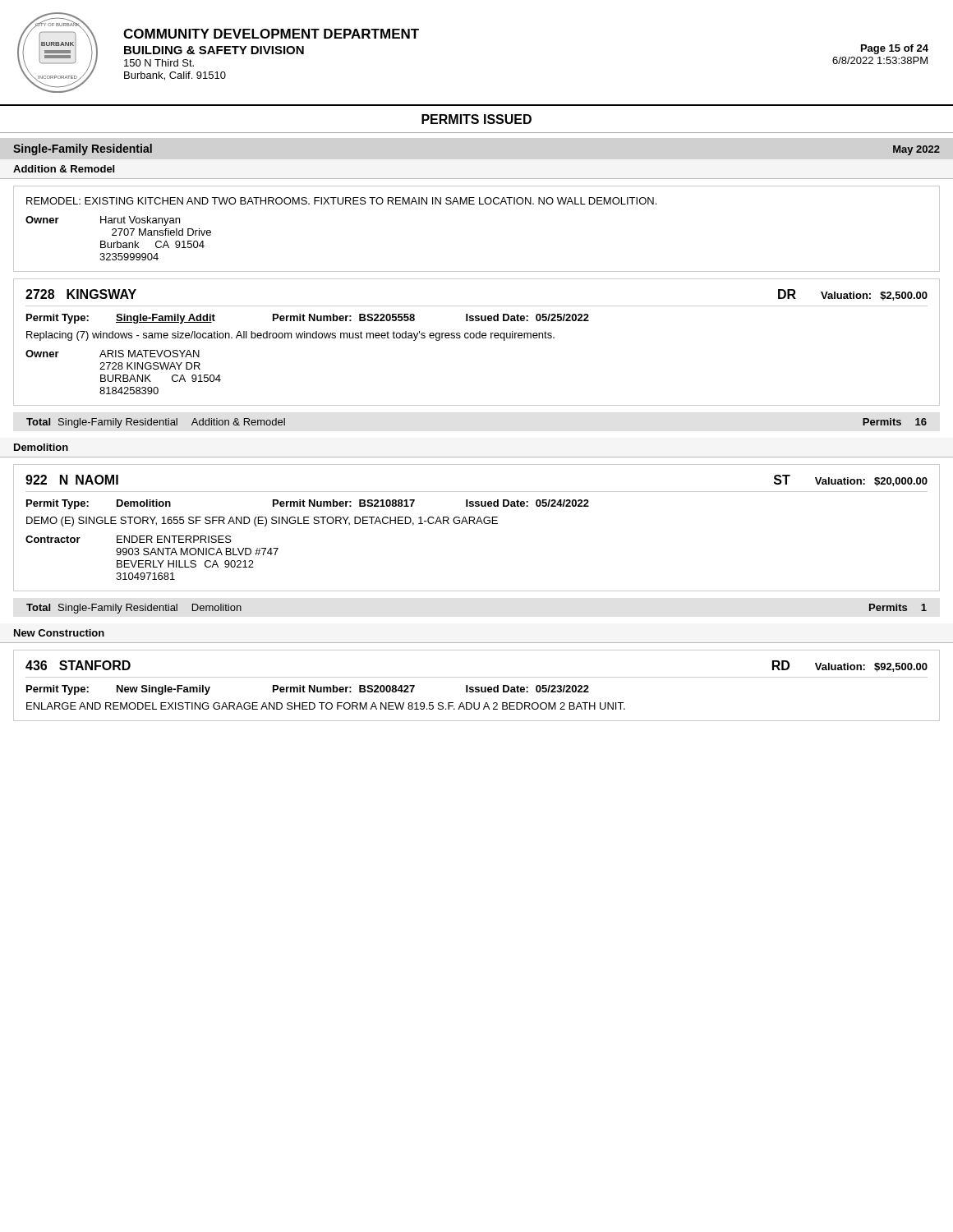The image size is (953, 1232).
Task: Click on the text block that says "REMODEL: EXISTING KITCHEN AND"
Action: pyautogui.click(x=341, y=201)
